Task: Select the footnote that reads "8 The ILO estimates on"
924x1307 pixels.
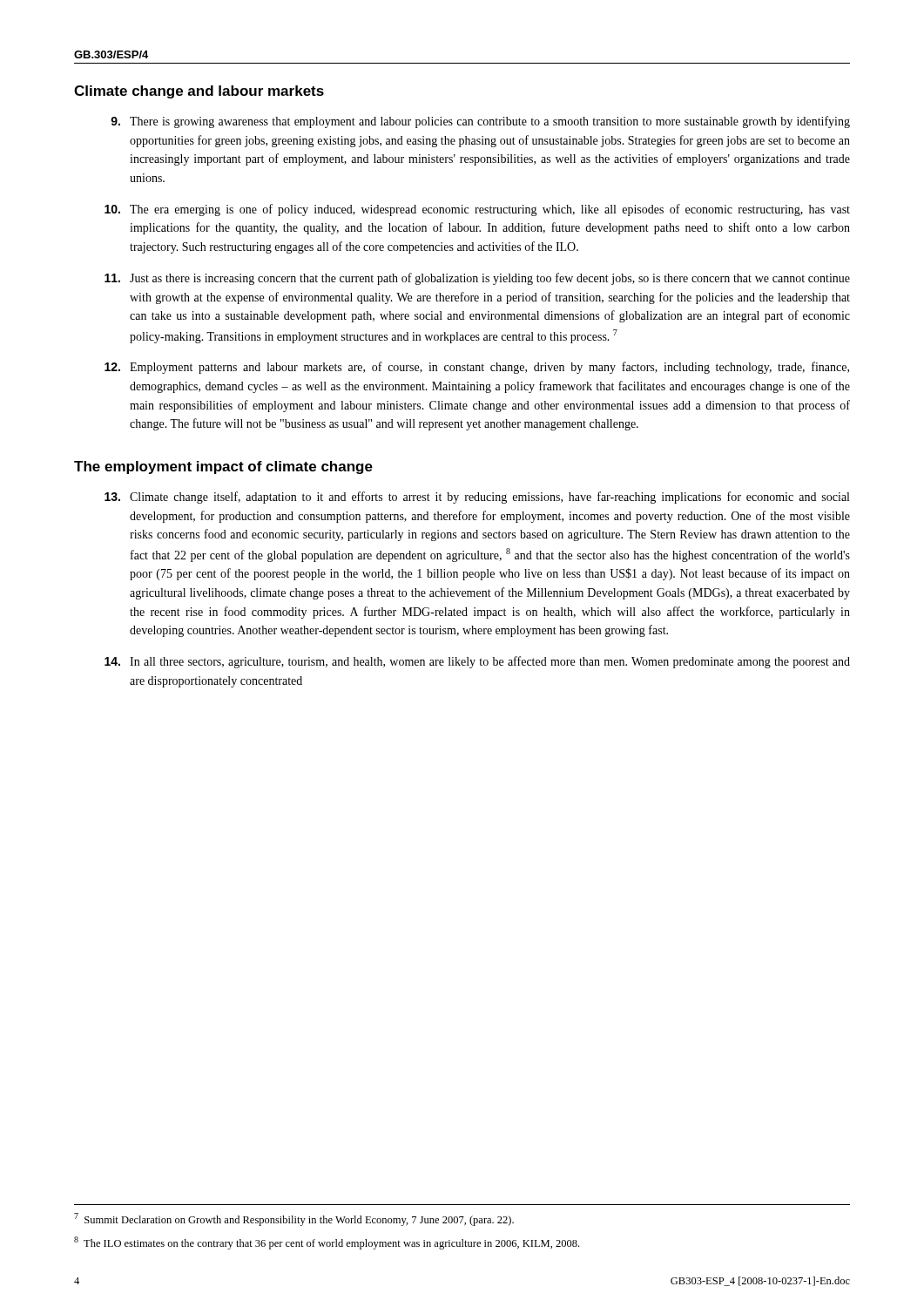Action: click(x=327, y=1242)
